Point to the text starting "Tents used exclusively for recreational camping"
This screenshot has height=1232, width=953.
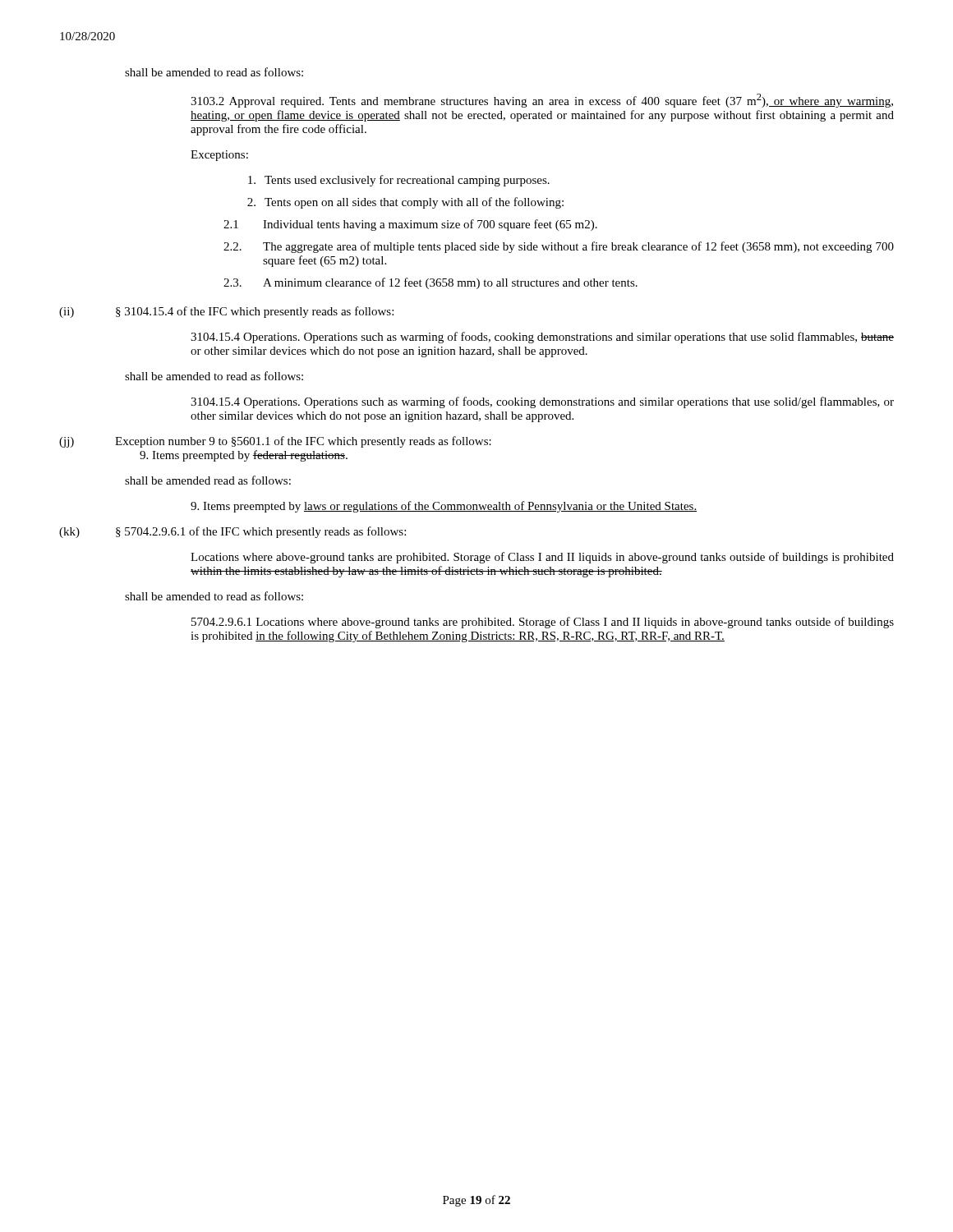click(559, 180)
